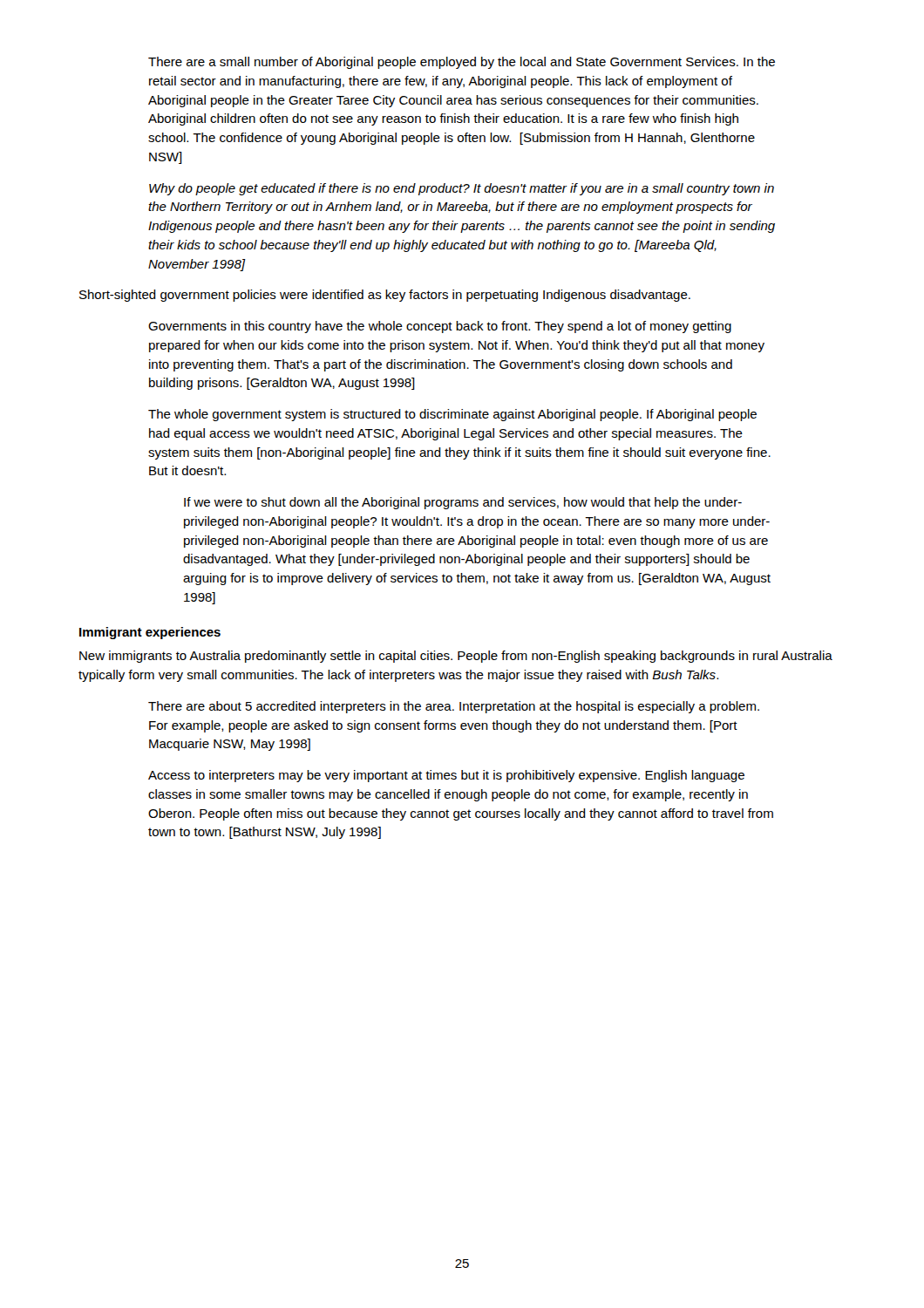Locate the block of text that opens with "The whole government"
The height and width of the screenshot is (1308, 924).
pos(460,442)
